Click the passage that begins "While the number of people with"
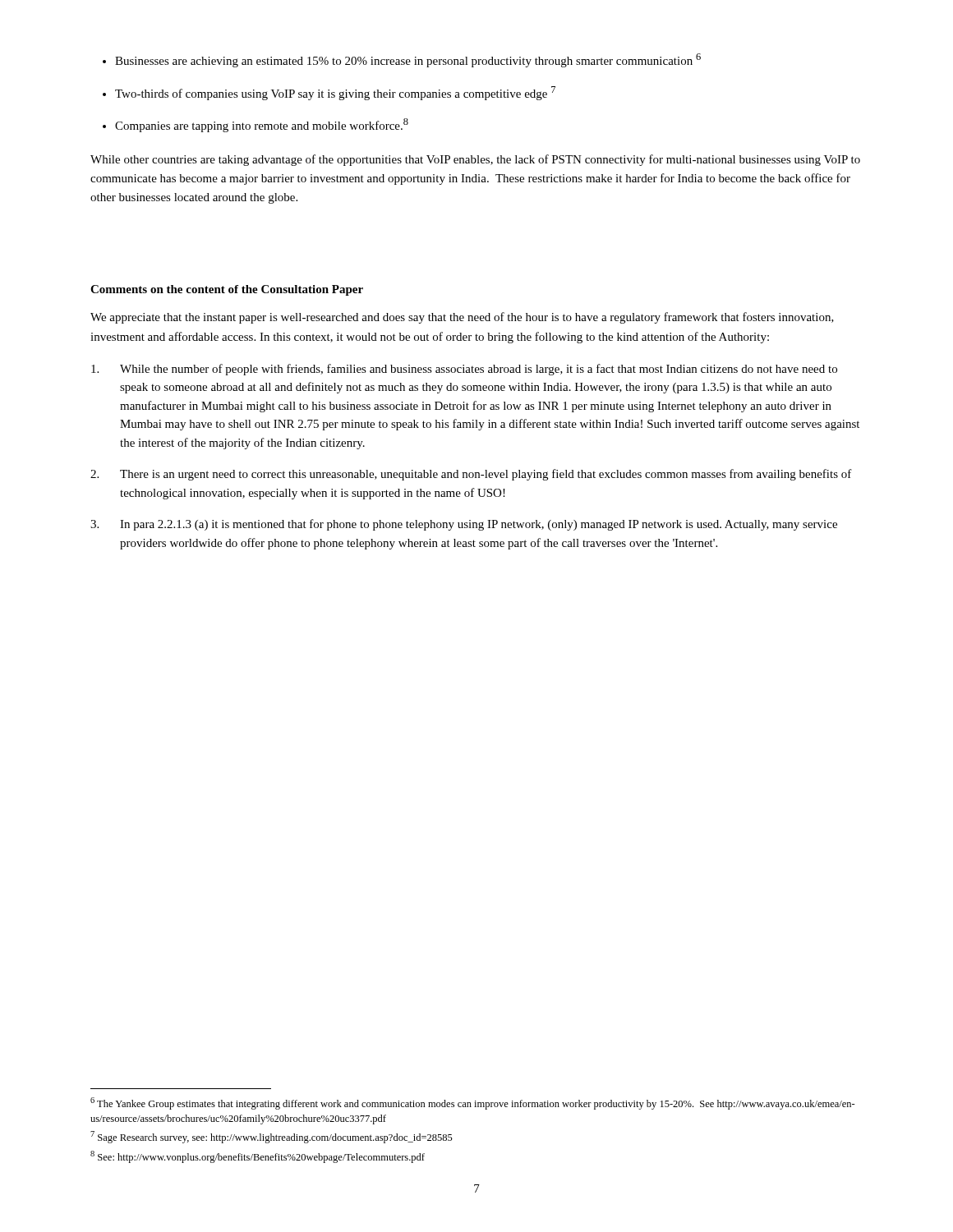The width and height of the screenshot is (953, 1232). (x=476, y=406)
